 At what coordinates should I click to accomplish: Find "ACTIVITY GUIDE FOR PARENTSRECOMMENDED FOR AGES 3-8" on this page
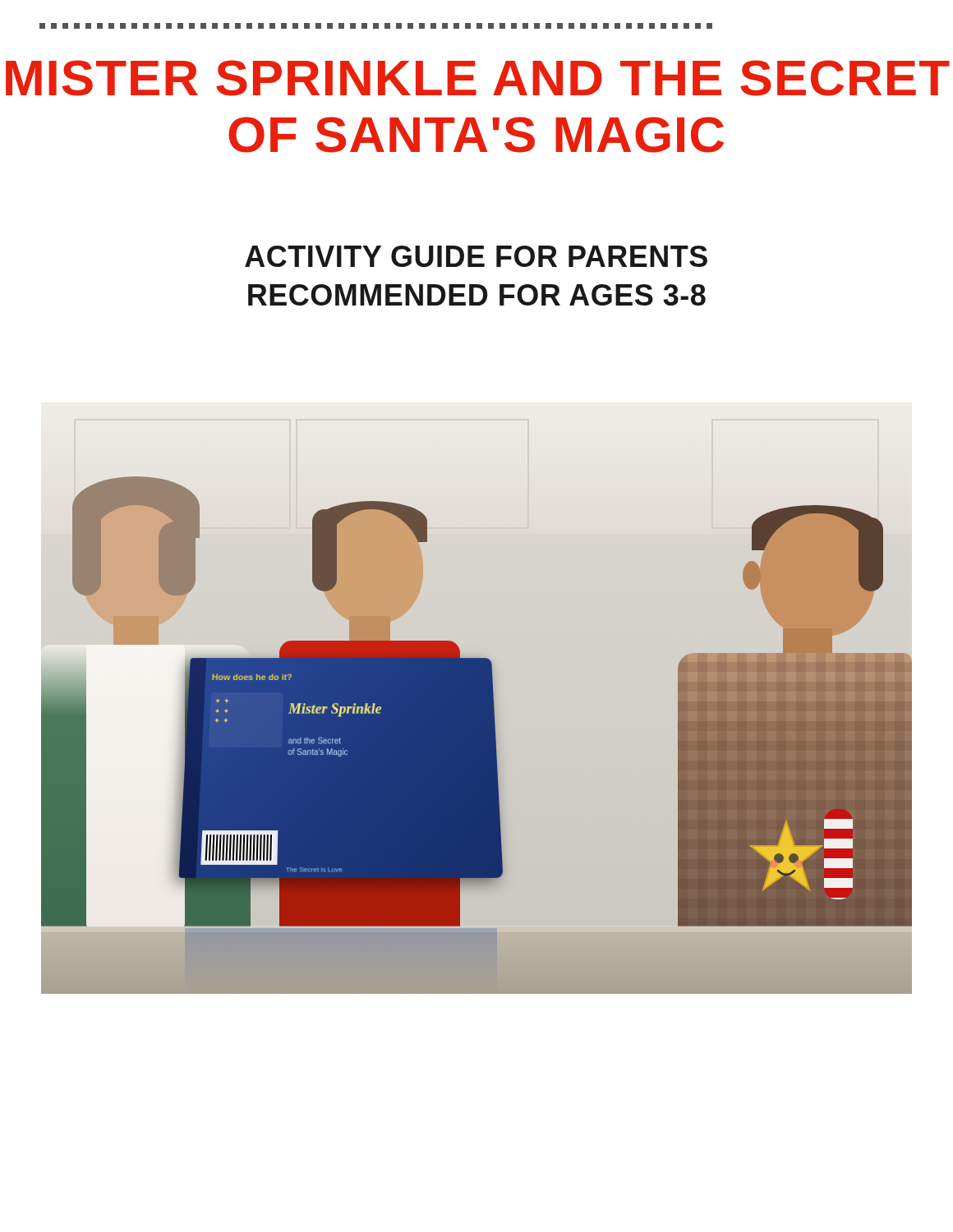[476, 277]
